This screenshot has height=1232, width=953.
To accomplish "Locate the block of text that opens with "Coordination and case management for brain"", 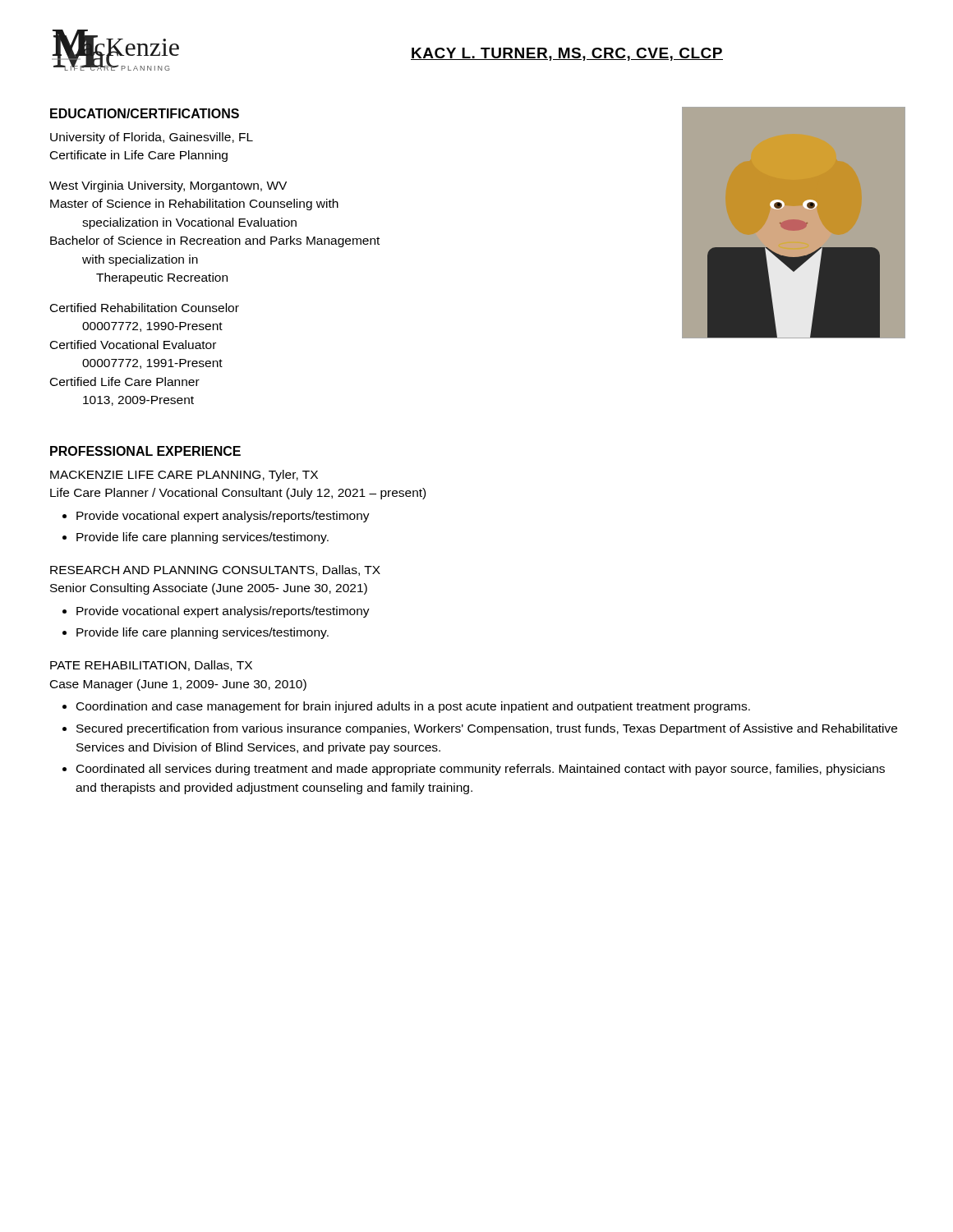I will 413,706.
